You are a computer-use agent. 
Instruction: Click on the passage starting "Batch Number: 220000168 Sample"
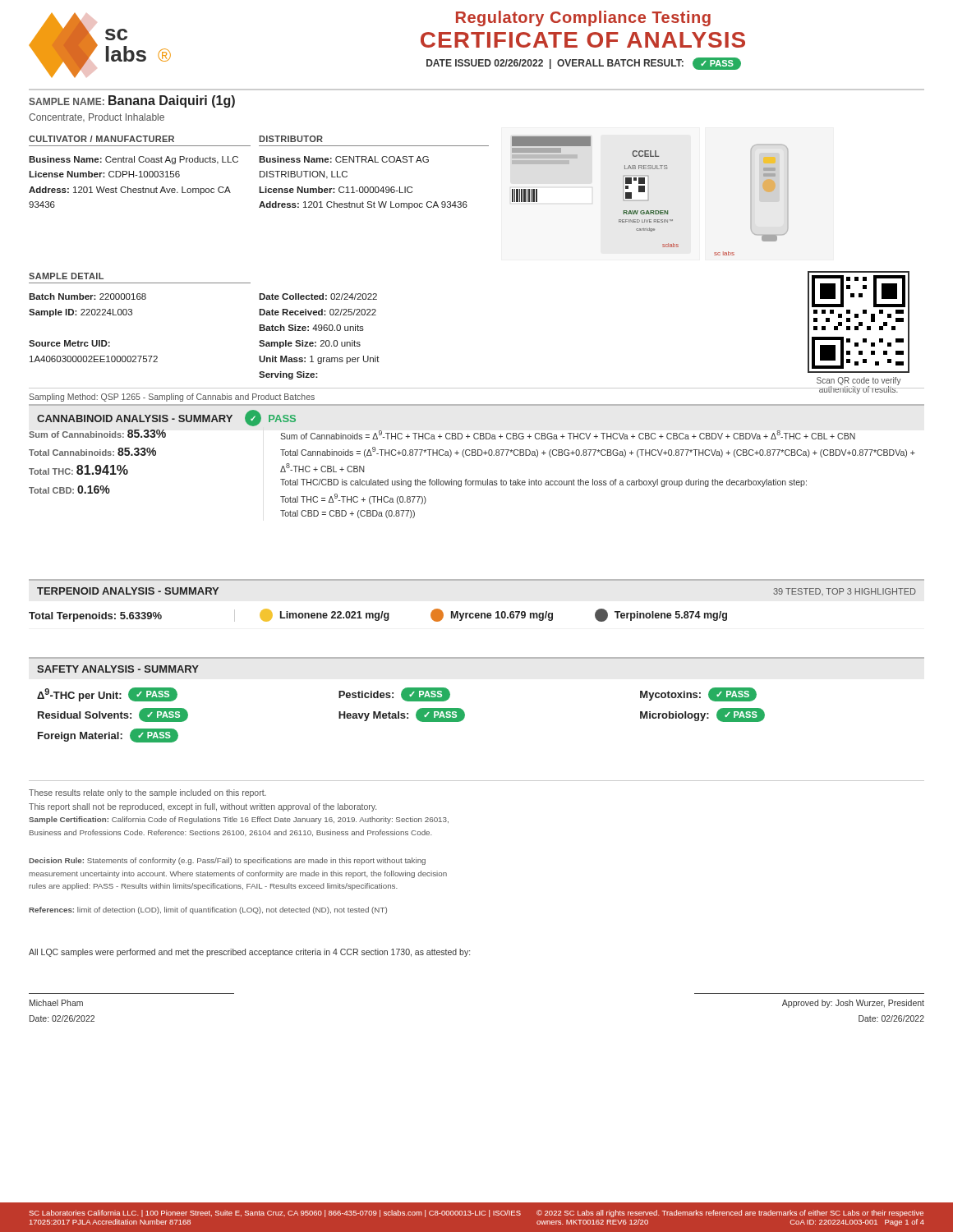tap(87, 297)
